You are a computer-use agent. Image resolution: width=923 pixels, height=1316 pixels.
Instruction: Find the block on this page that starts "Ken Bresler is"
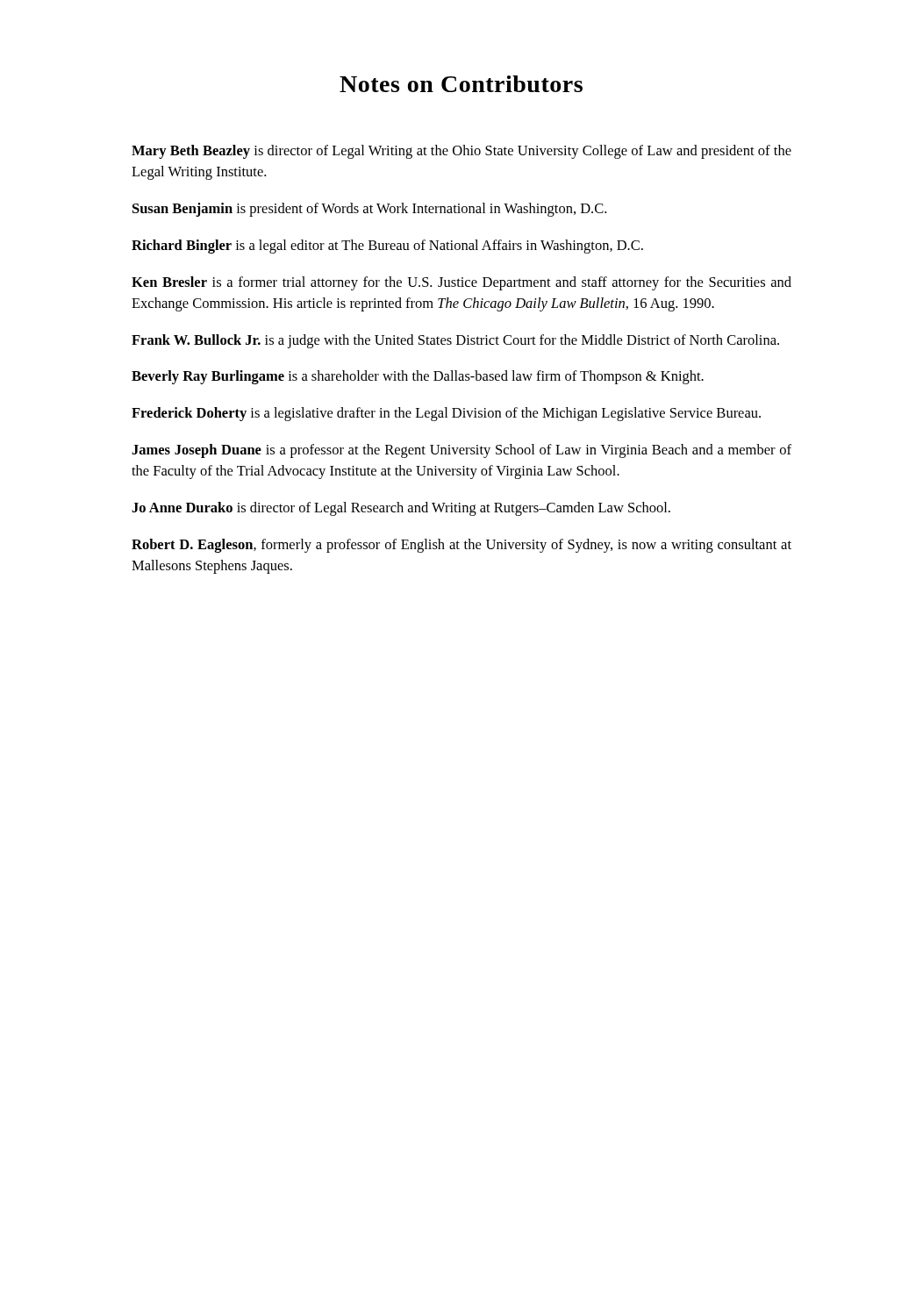pyautogui.click(x=462, y=292)
